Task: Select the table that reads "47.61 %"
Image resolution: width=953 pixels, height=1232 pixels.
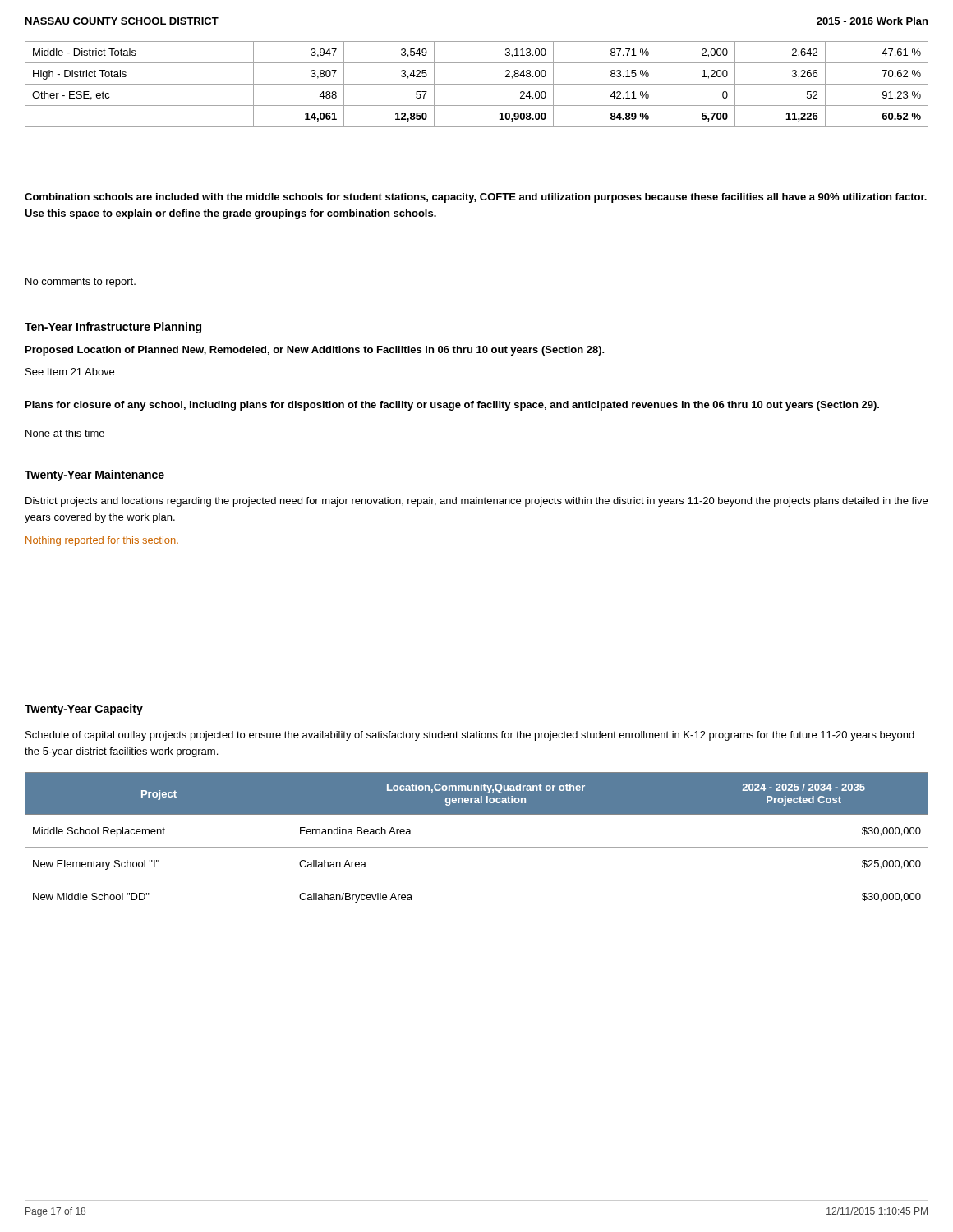Action: 476,84
